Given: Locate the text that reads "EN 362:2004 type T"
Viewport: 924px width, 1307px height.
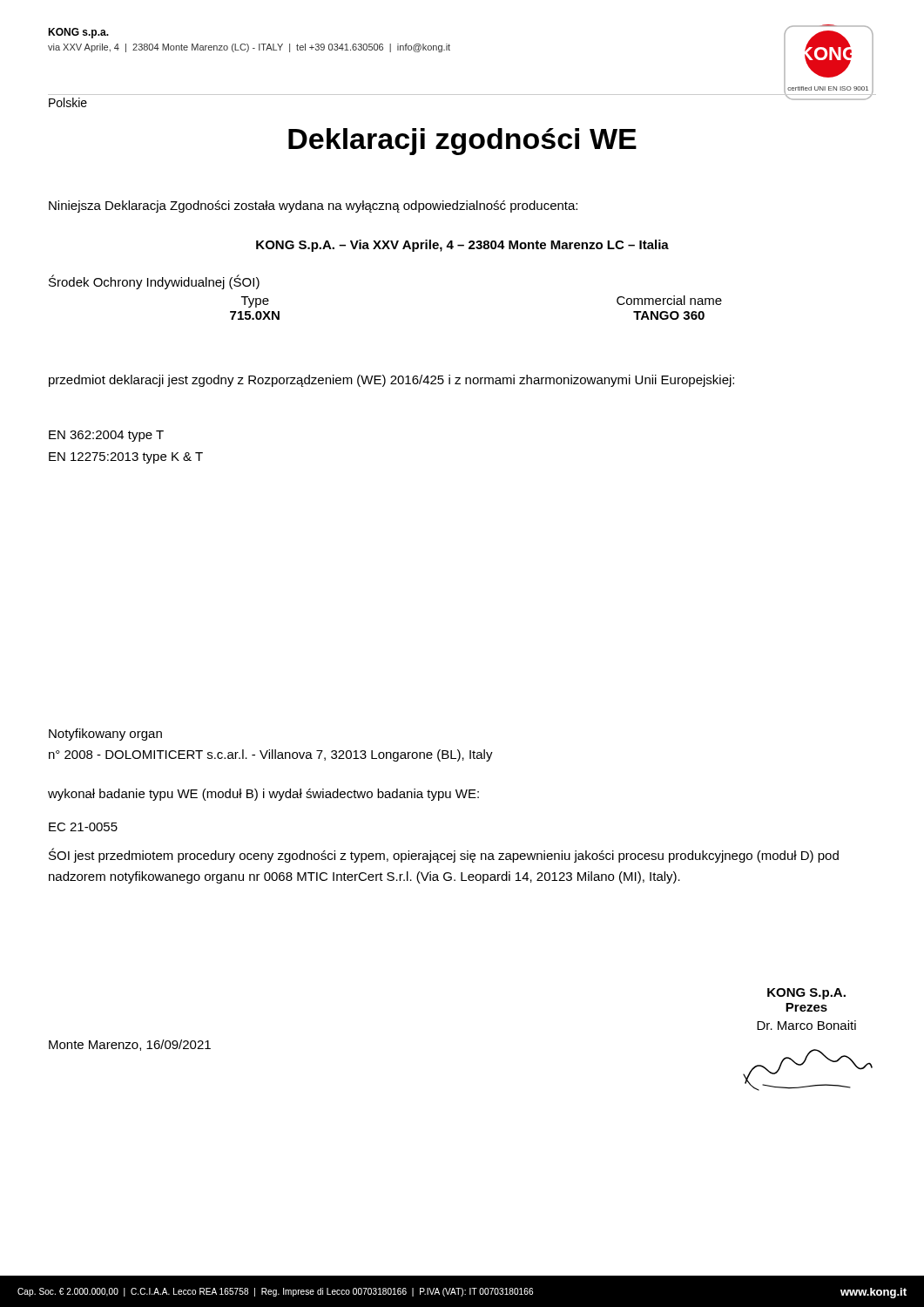Looking at the screenshot, I should 106,434.
